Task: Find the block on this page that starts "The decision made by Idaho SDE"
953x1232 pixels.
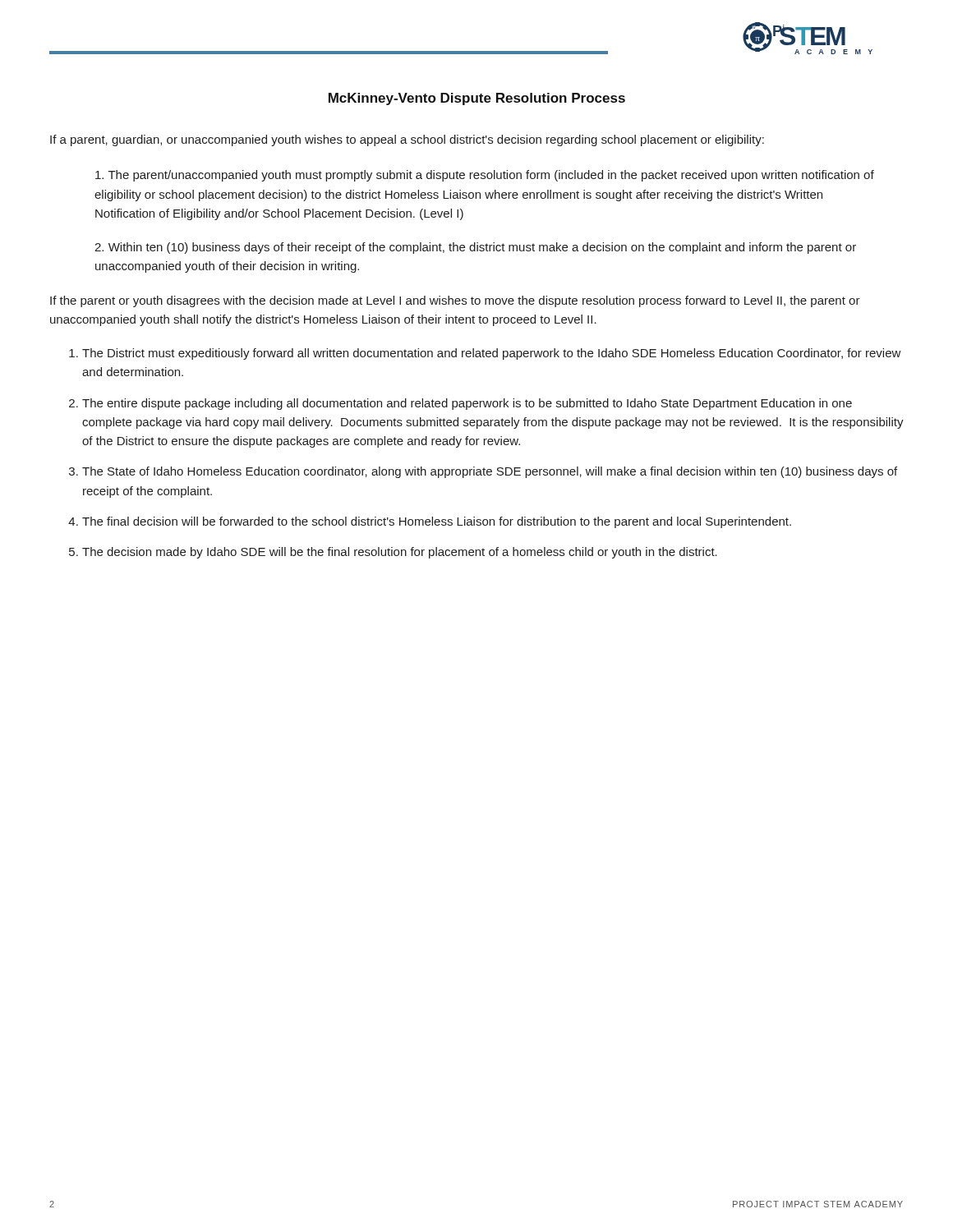Action: tap(400, 552)
